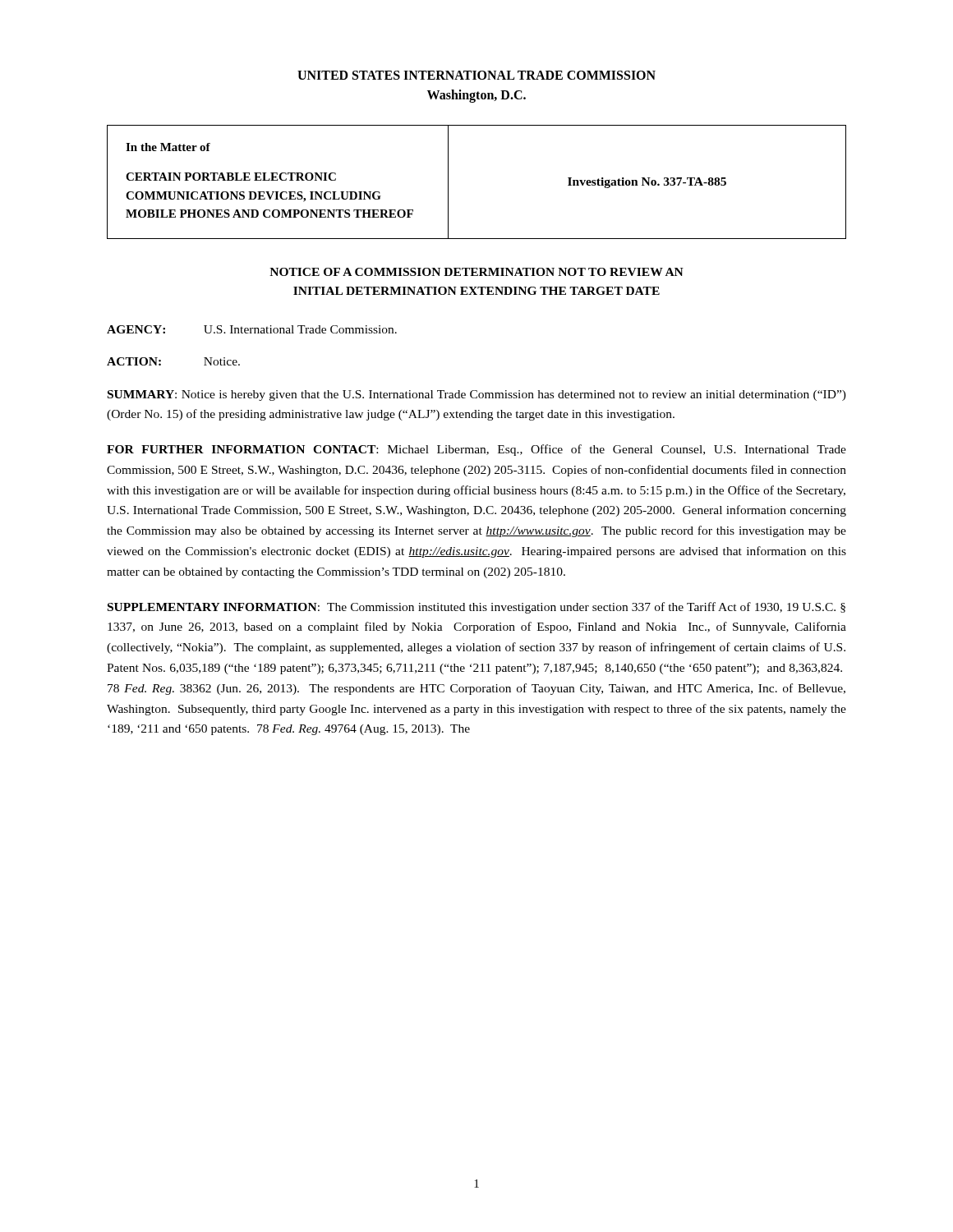
Task: Point to "ACTION: Notice."
Action: click(129, 361)
